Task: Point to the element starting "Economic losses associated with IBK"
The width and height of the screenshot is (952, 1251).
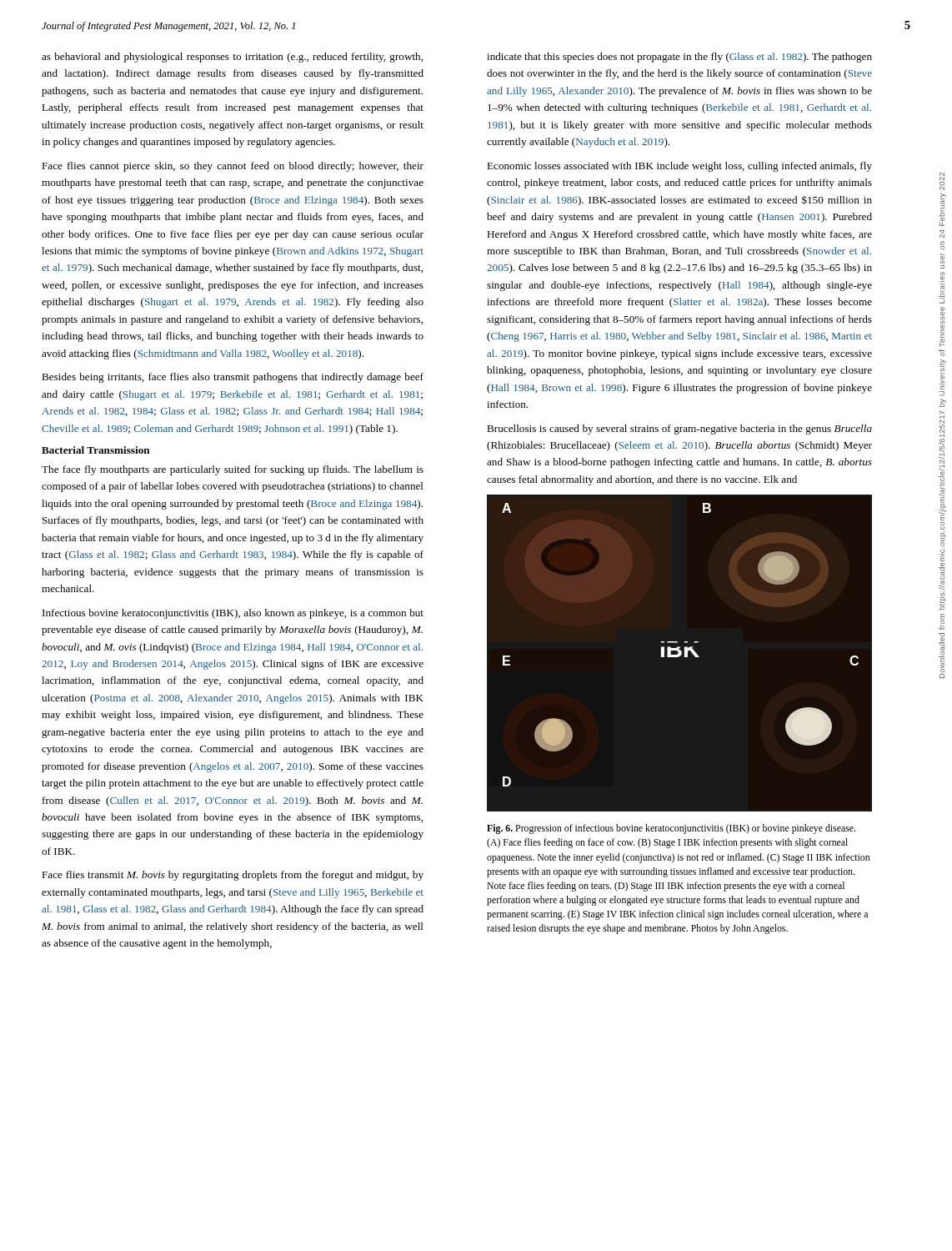Action: pyautogui.click(x=679, y=285)
